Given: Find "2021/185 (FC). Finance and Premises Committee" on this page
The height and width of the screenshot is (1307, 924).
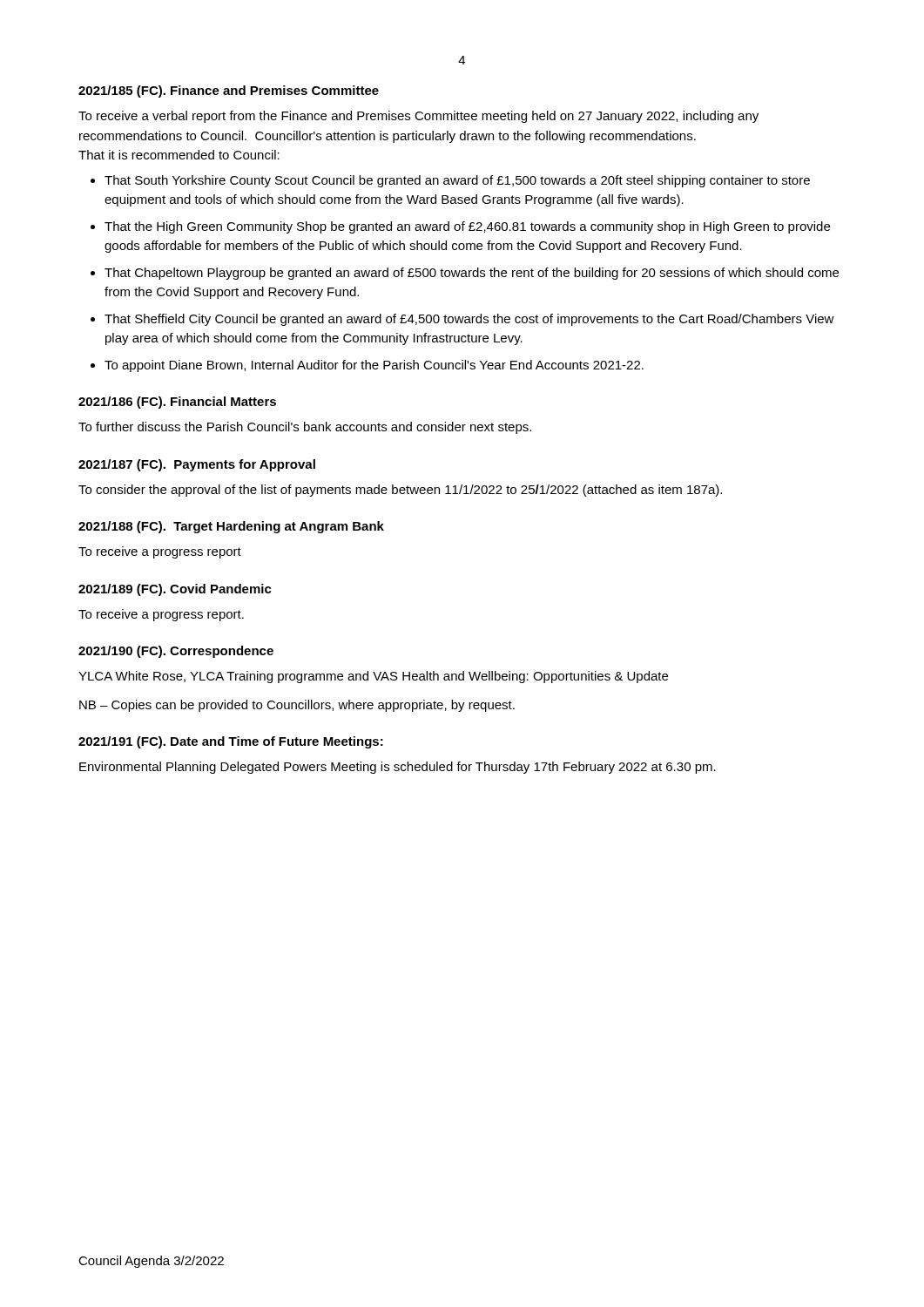Looking at the screenshot, I should coord(229,90).
